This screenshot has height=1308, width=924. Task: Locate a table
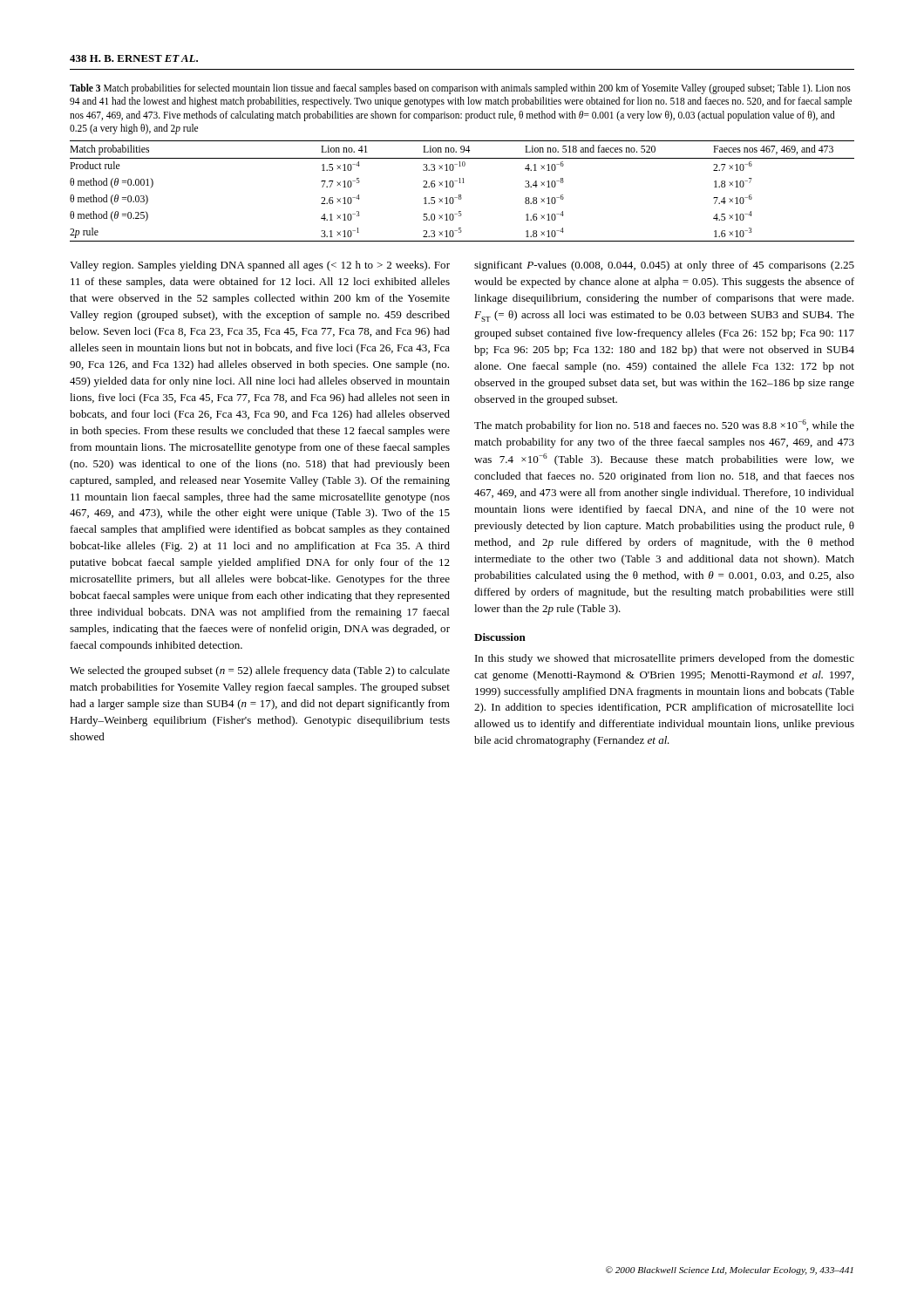pyautogui.click(x=462, y=191)
